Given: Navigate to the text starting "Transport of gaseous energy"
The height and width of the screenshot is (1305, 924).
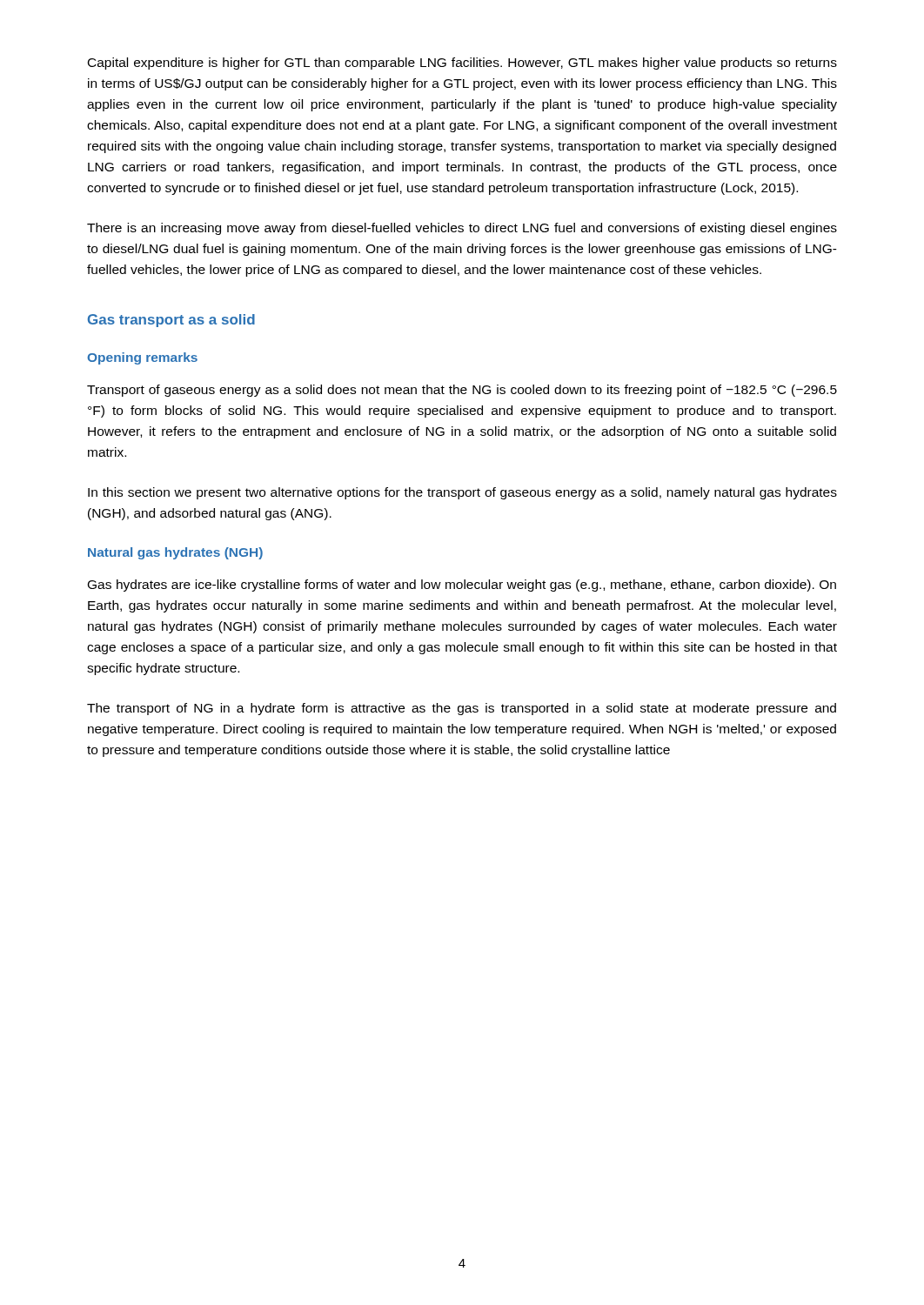Looking at the screenshot, I should [x=462, y=421].
